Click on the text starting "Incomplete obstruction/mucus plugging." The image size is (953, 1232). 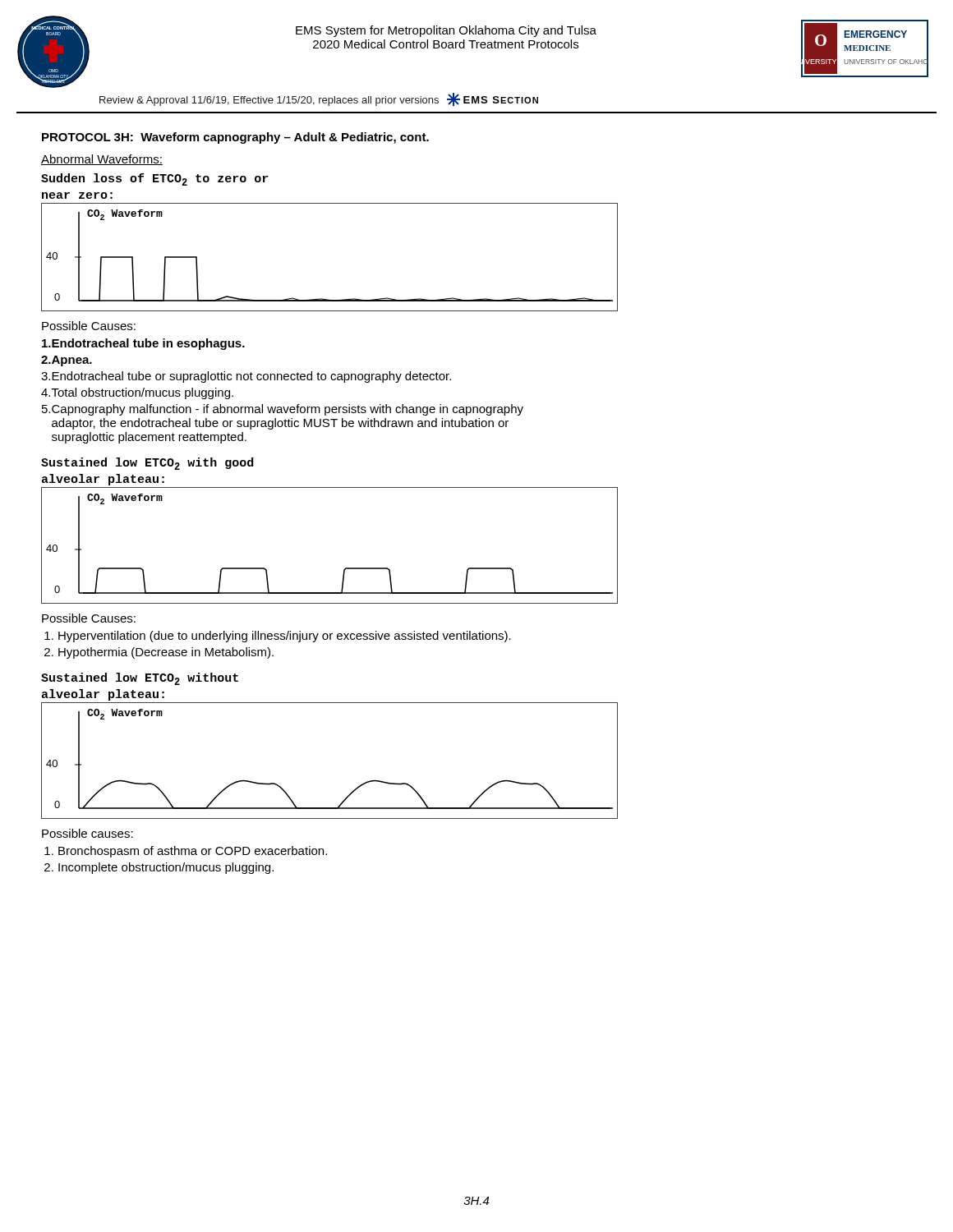point(166,867)
